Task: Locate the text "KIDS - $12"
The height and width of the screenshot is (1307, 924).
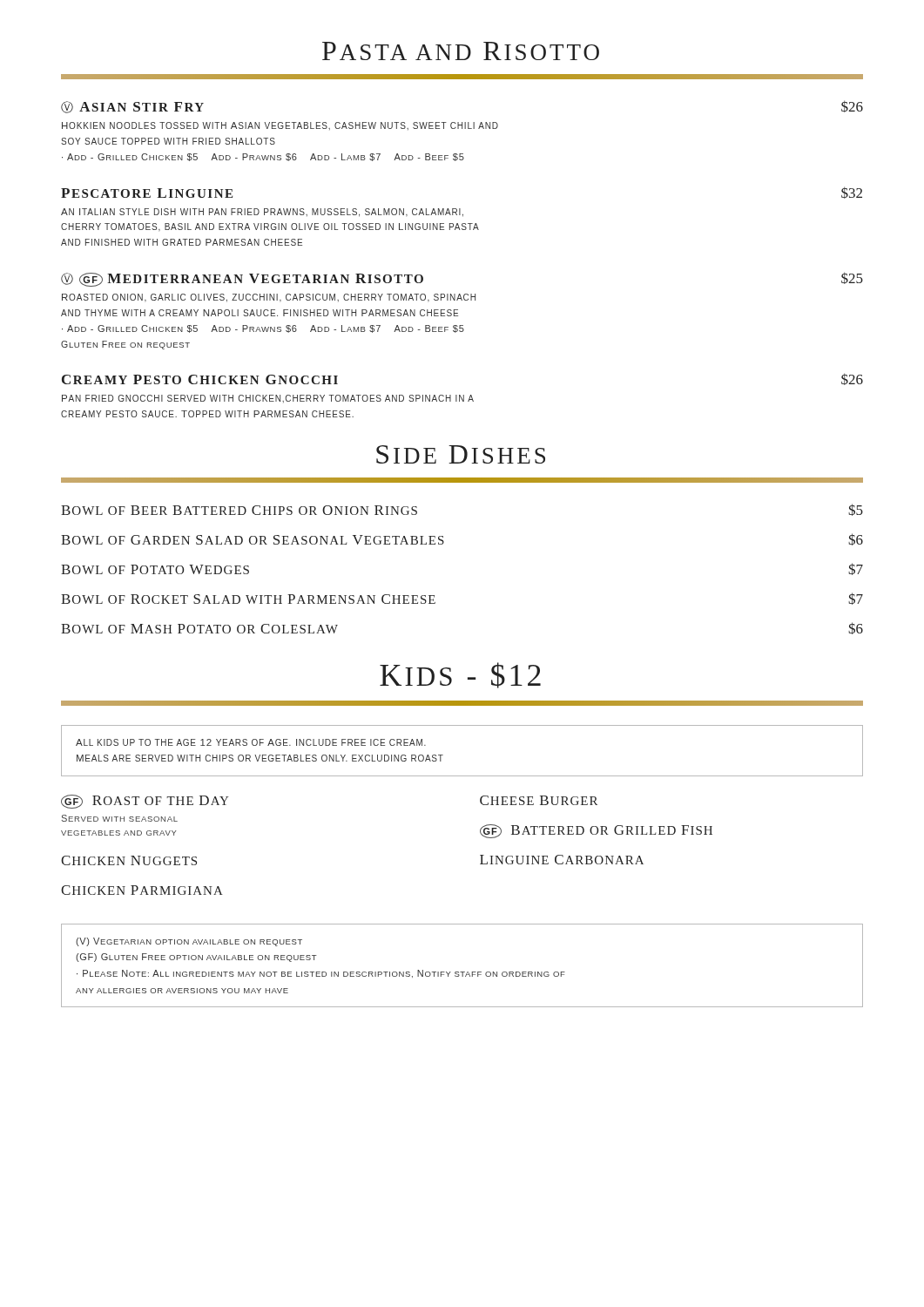Action: point(462,675)
